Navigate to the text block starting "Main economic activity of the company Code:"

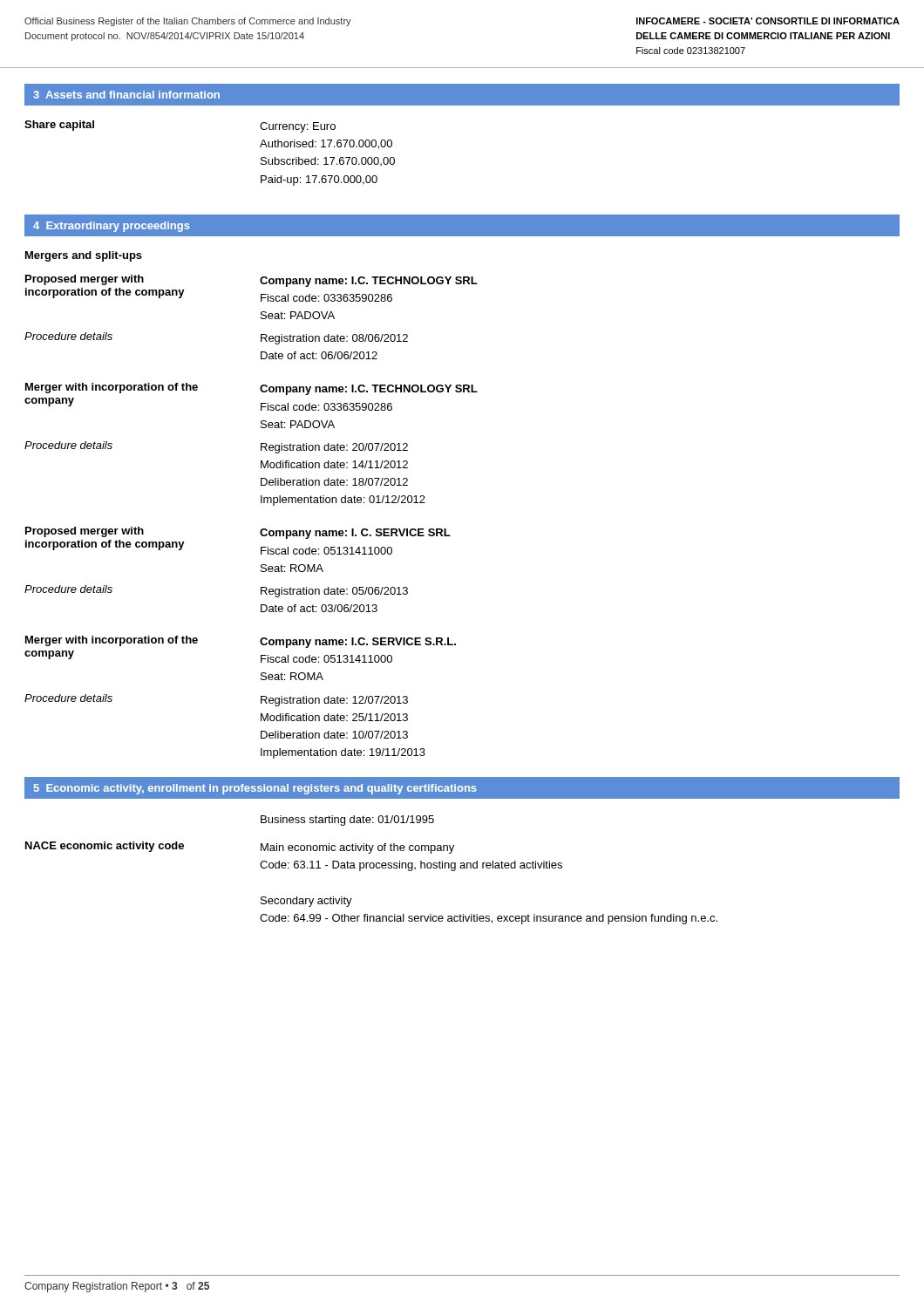357,848
